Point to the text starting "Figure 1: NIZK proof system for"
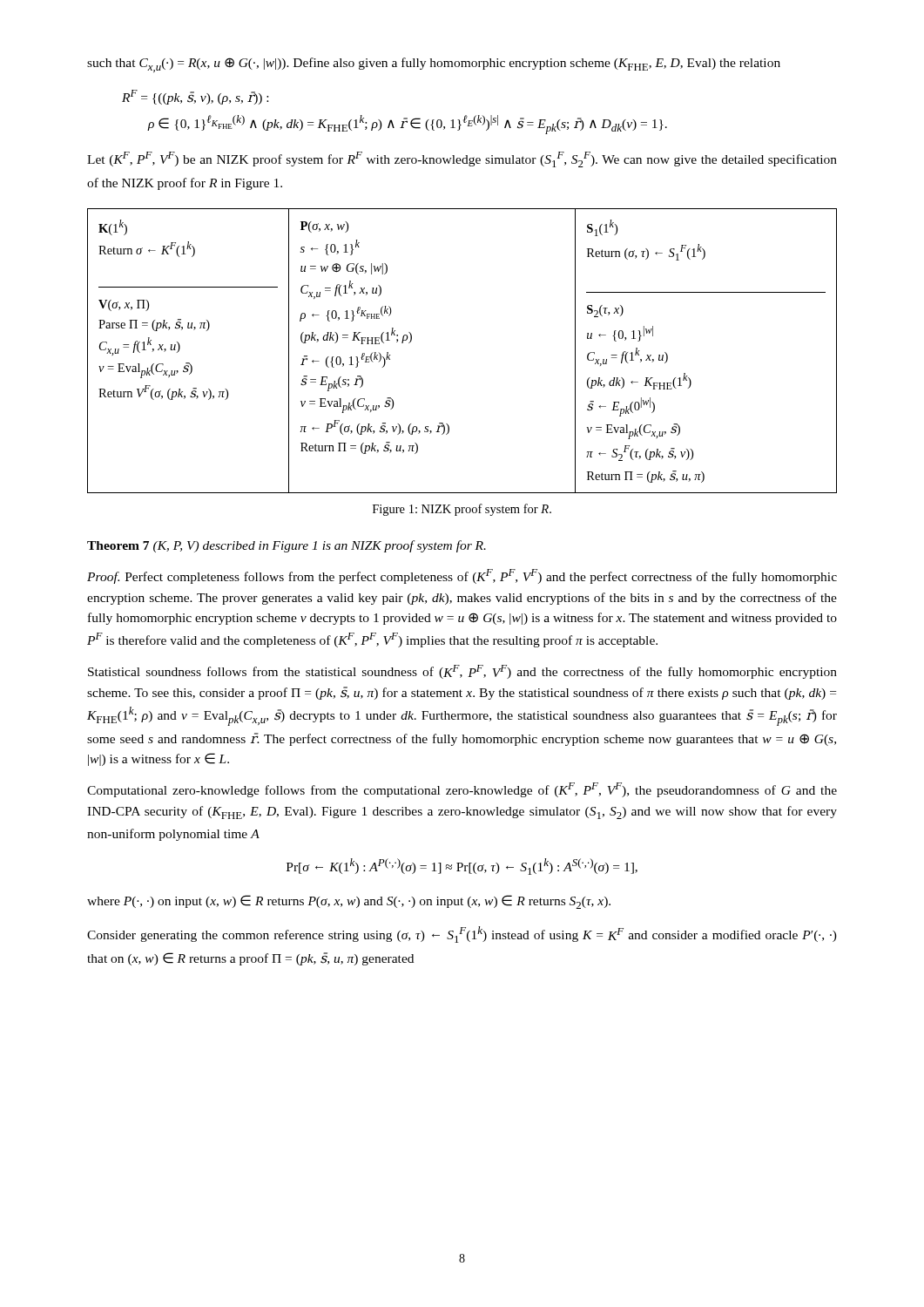Image resolution: width=924 pixels, height=1307 pixels. coord(462,510)
